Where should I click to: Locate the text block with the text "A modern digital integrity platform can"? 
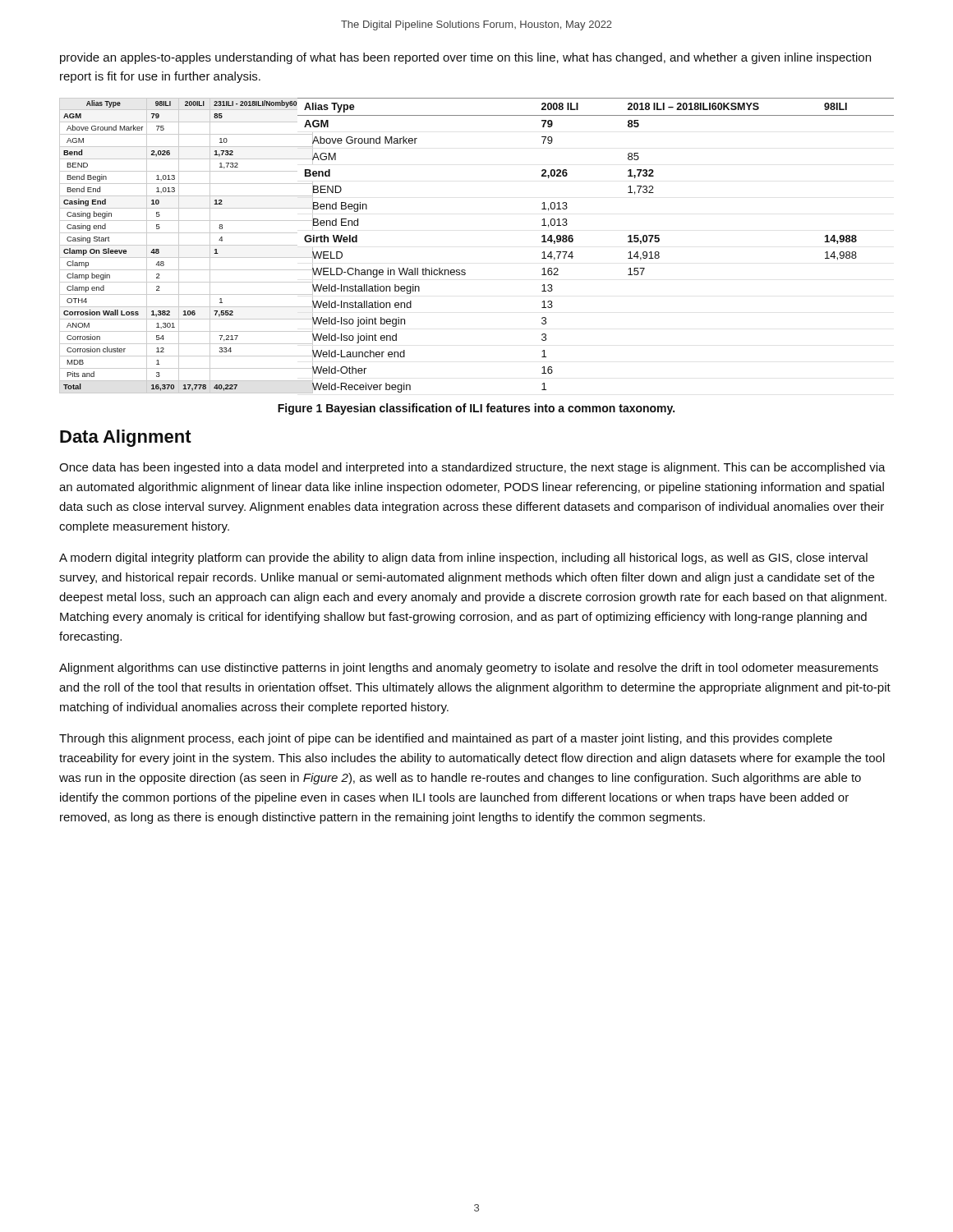point(473,596)
